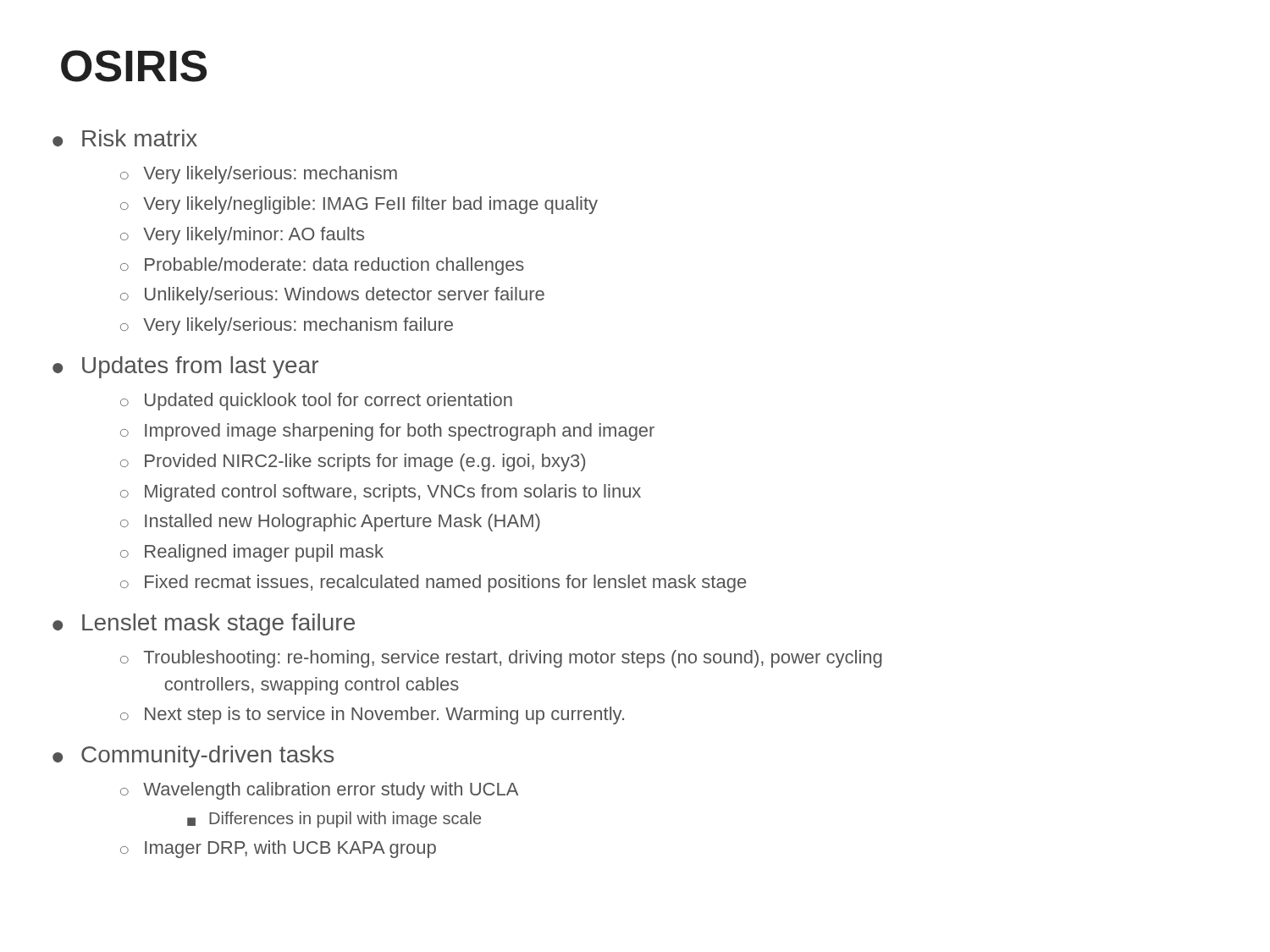Select the list item with the text "○ Very likely/serious: mechanism failure"
Image resolution: width=1270 pixels, height=952 pixels.
tap(286, 326)
